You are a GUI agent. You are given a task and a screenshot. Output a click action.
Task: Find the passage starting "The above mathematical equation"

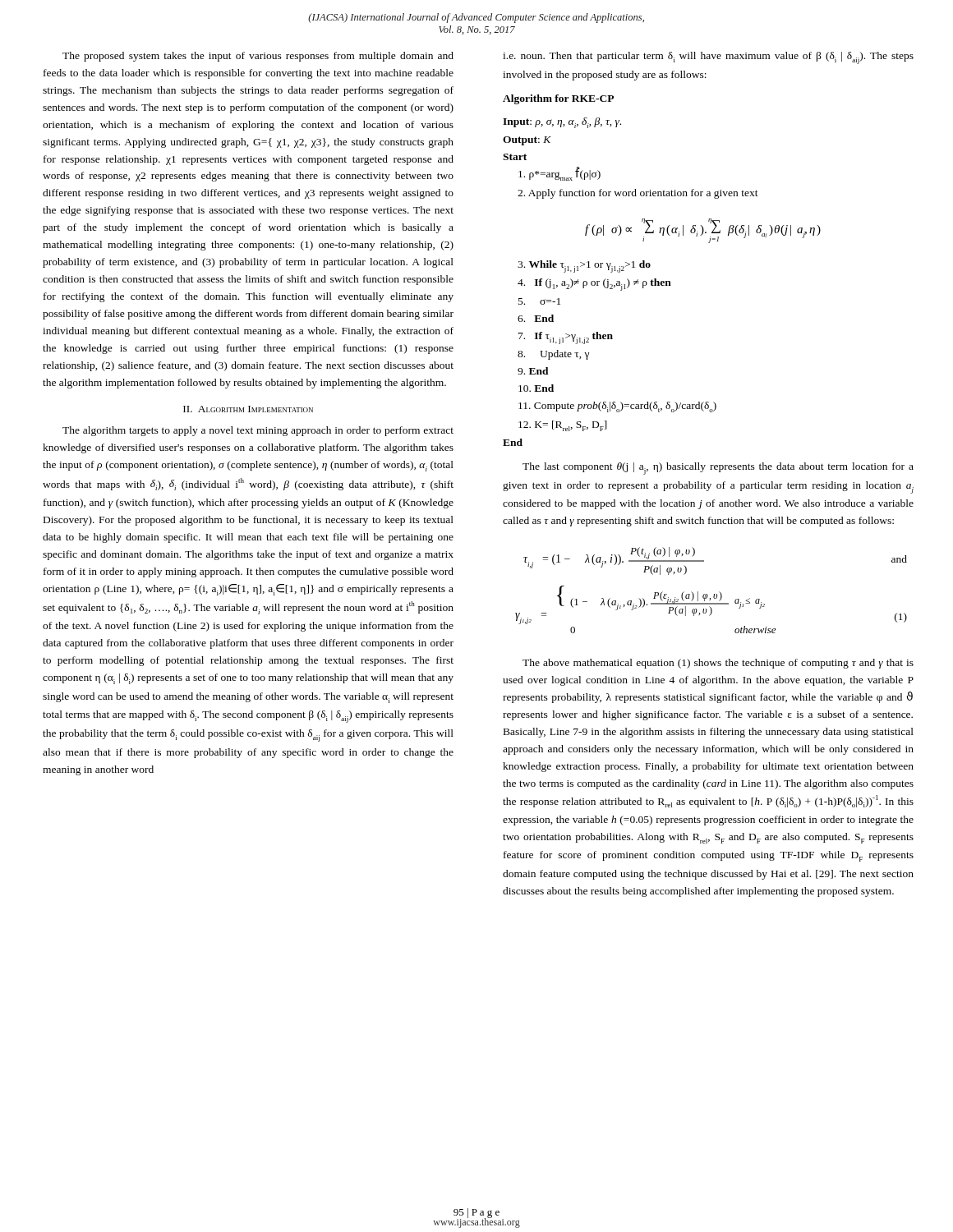click(708, 777)
